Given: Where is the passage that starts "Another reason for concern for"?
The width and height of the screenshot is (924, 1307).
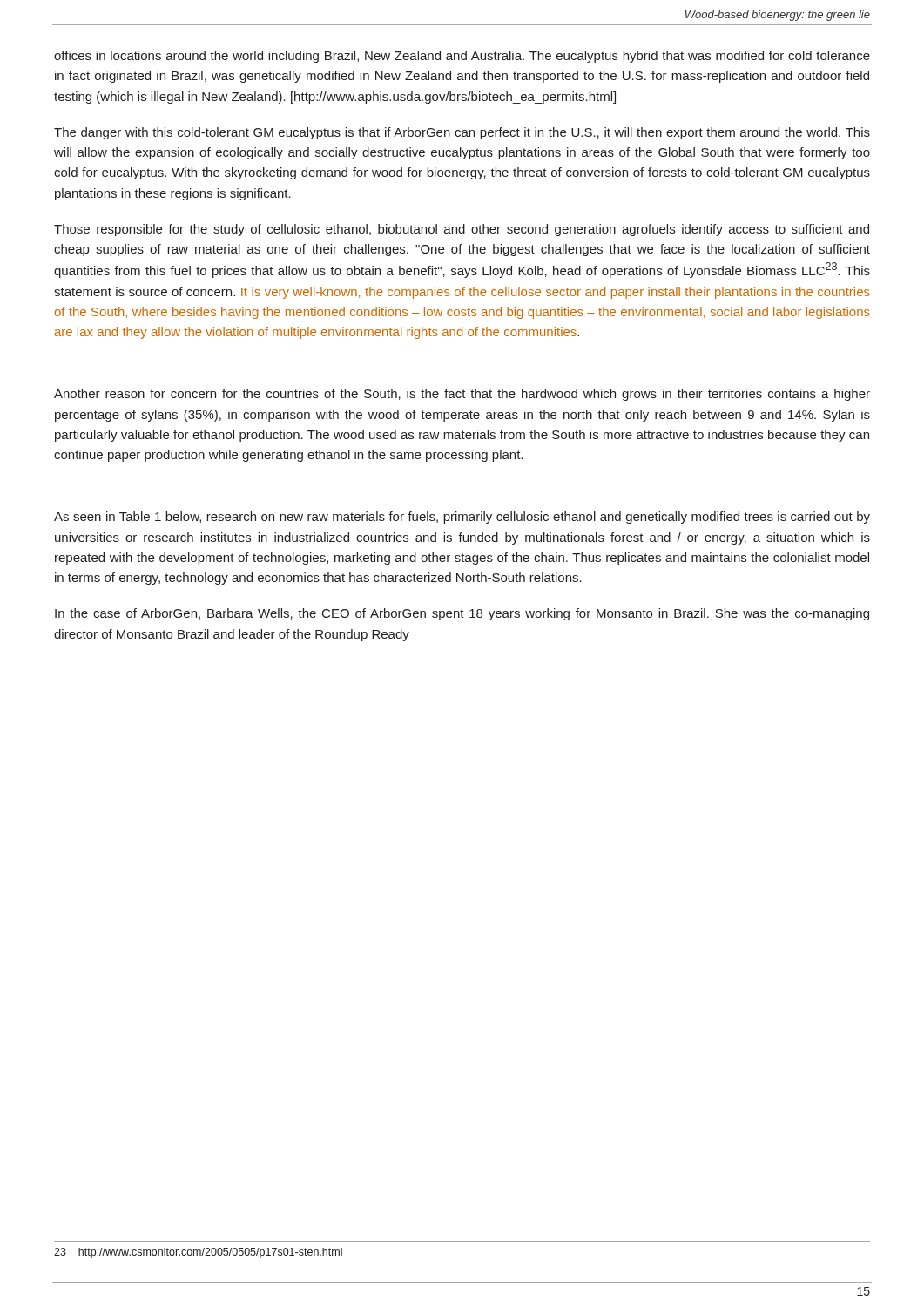Looking at the screenshot, I should (x=462, y=424).
